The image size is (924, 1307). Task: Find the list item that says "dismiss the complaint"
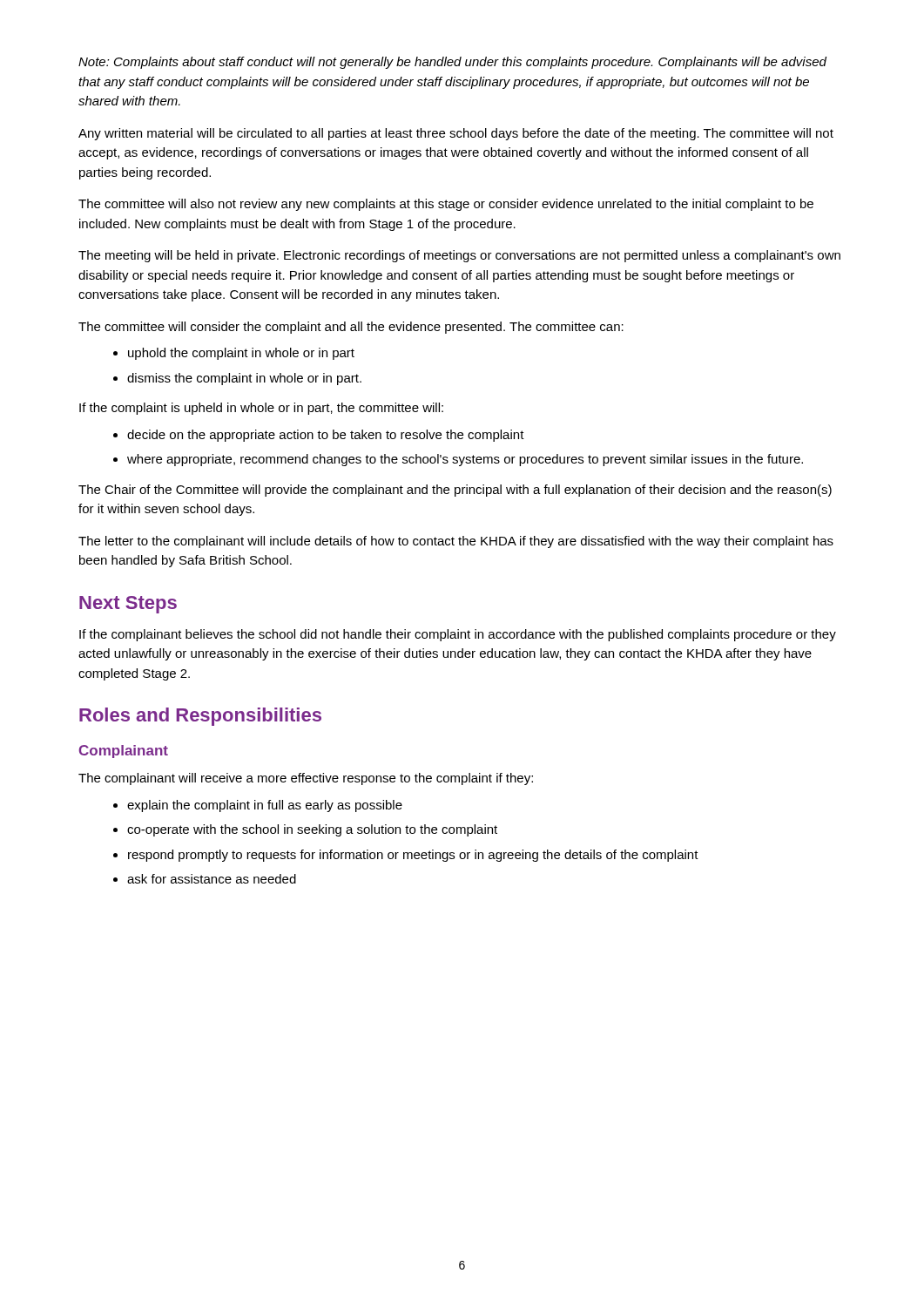(237, 379)
